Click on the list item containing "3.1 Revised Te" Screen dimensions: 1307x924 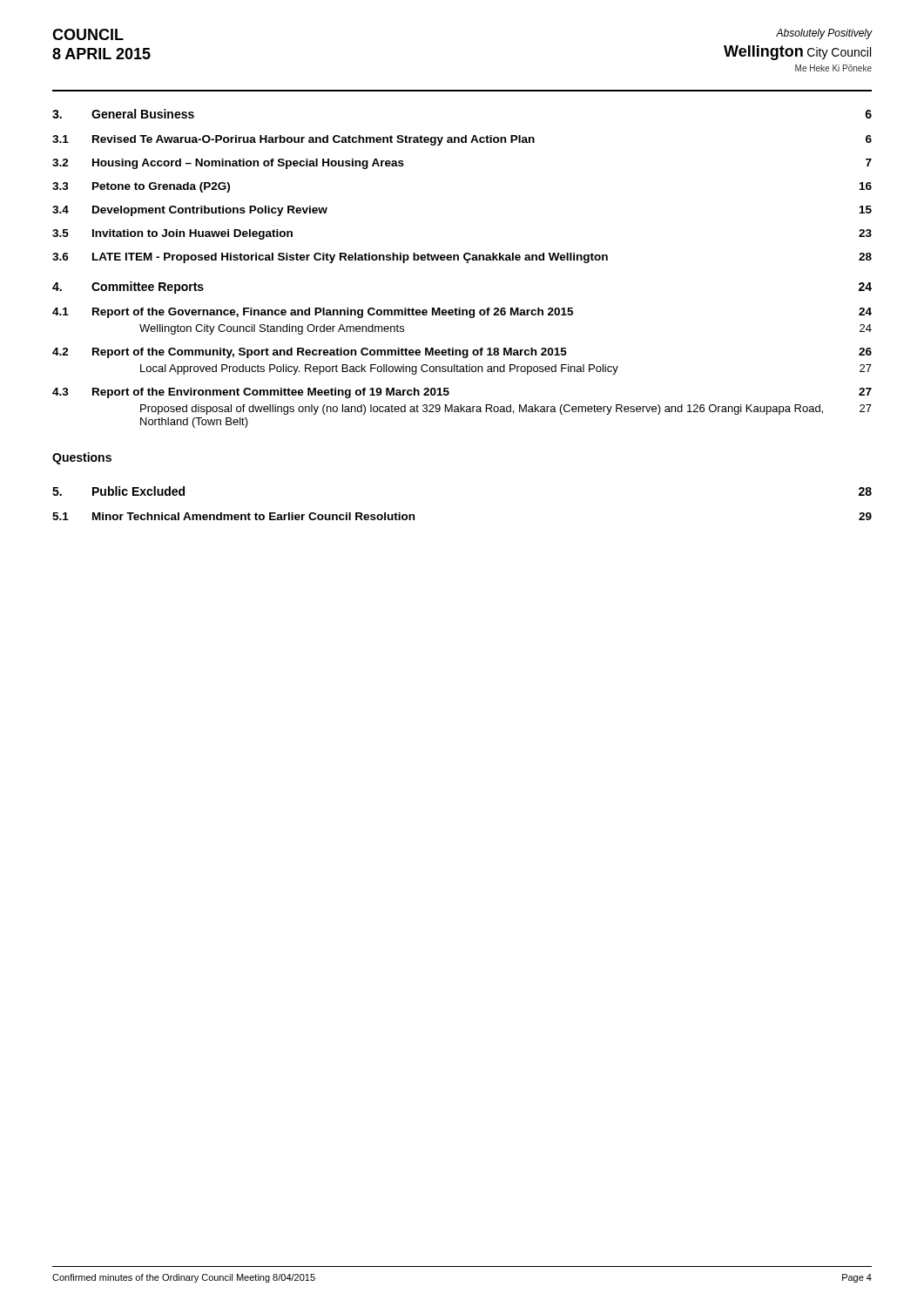coord(462,139)
